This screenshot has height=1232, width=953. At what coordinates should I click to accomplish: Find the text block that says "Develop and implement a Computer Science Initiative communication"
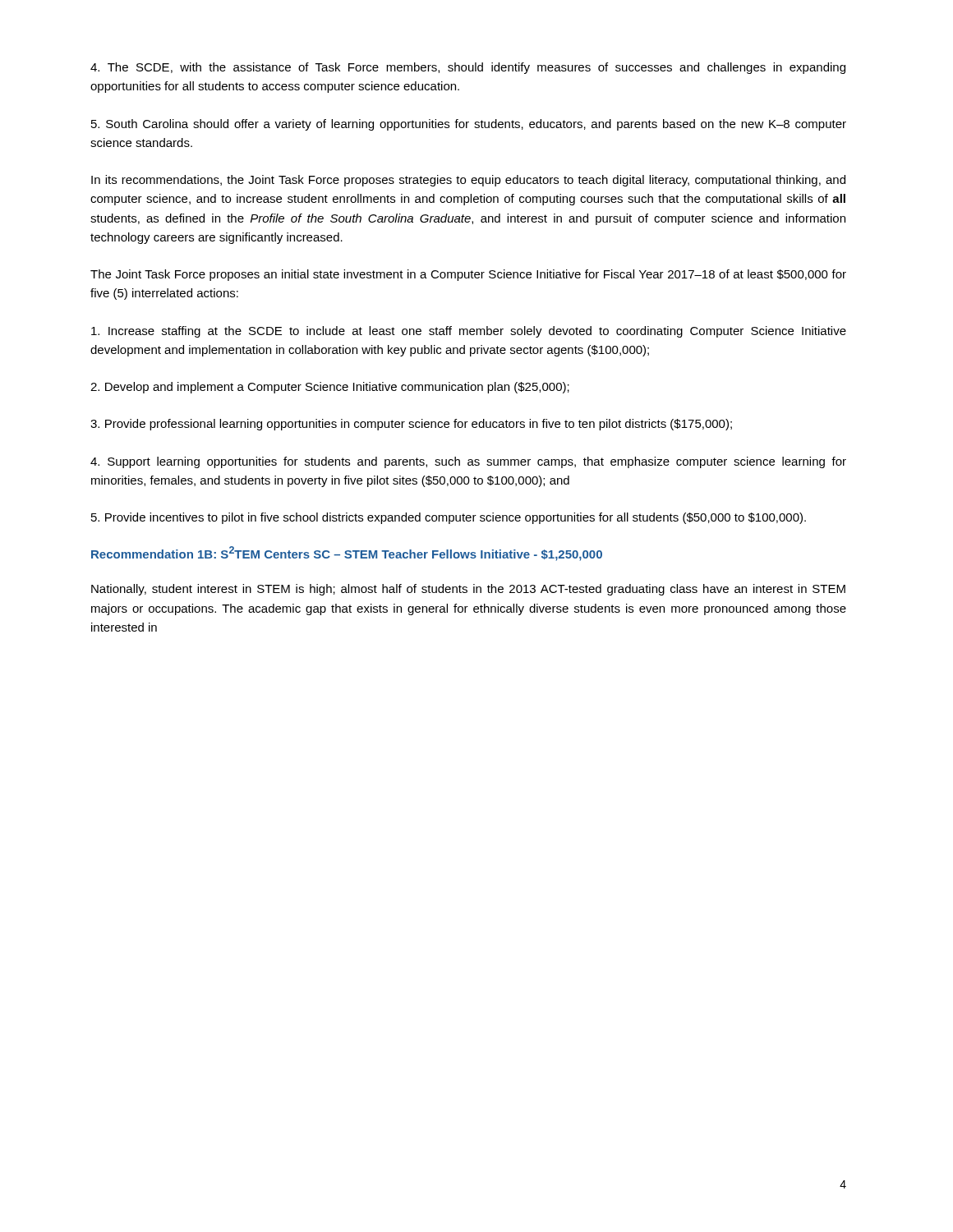click(x=330, y=386)
